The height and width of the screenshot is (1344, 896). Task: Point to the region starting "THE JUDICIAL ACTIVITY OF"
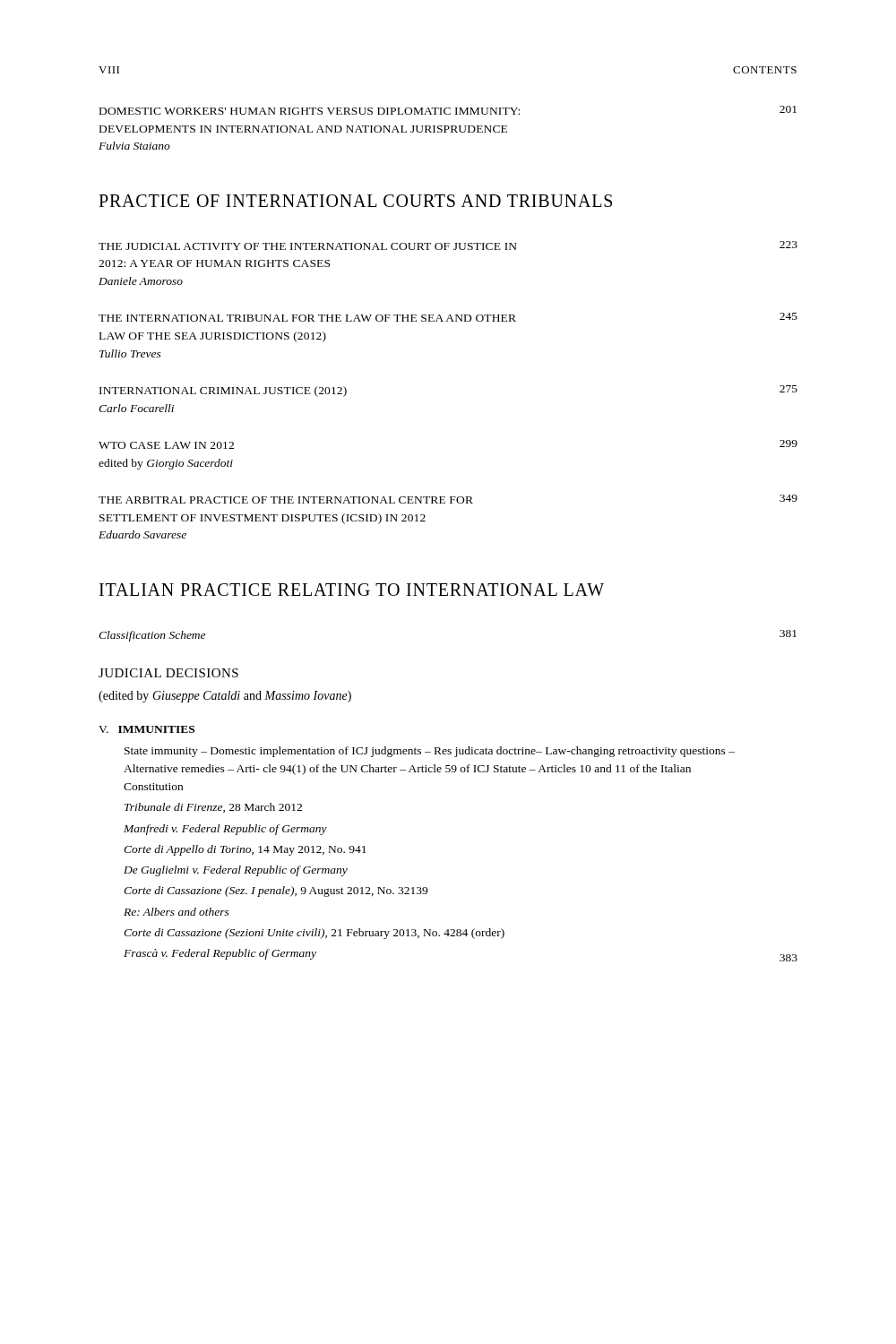point(448,246)
